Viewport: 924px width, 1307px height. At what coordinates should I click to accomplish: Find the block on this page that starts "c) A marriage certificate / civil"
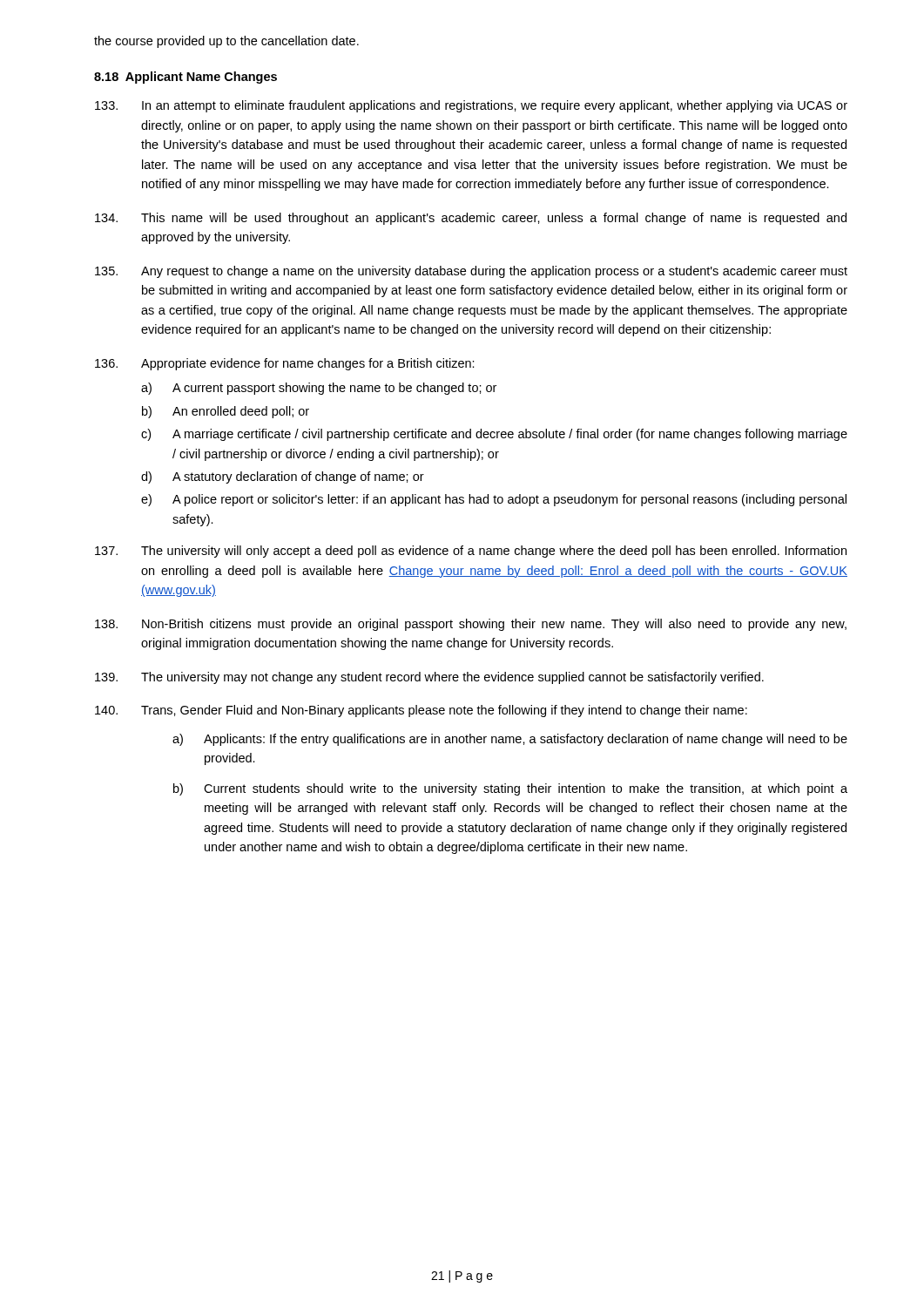tap(494, 444)
